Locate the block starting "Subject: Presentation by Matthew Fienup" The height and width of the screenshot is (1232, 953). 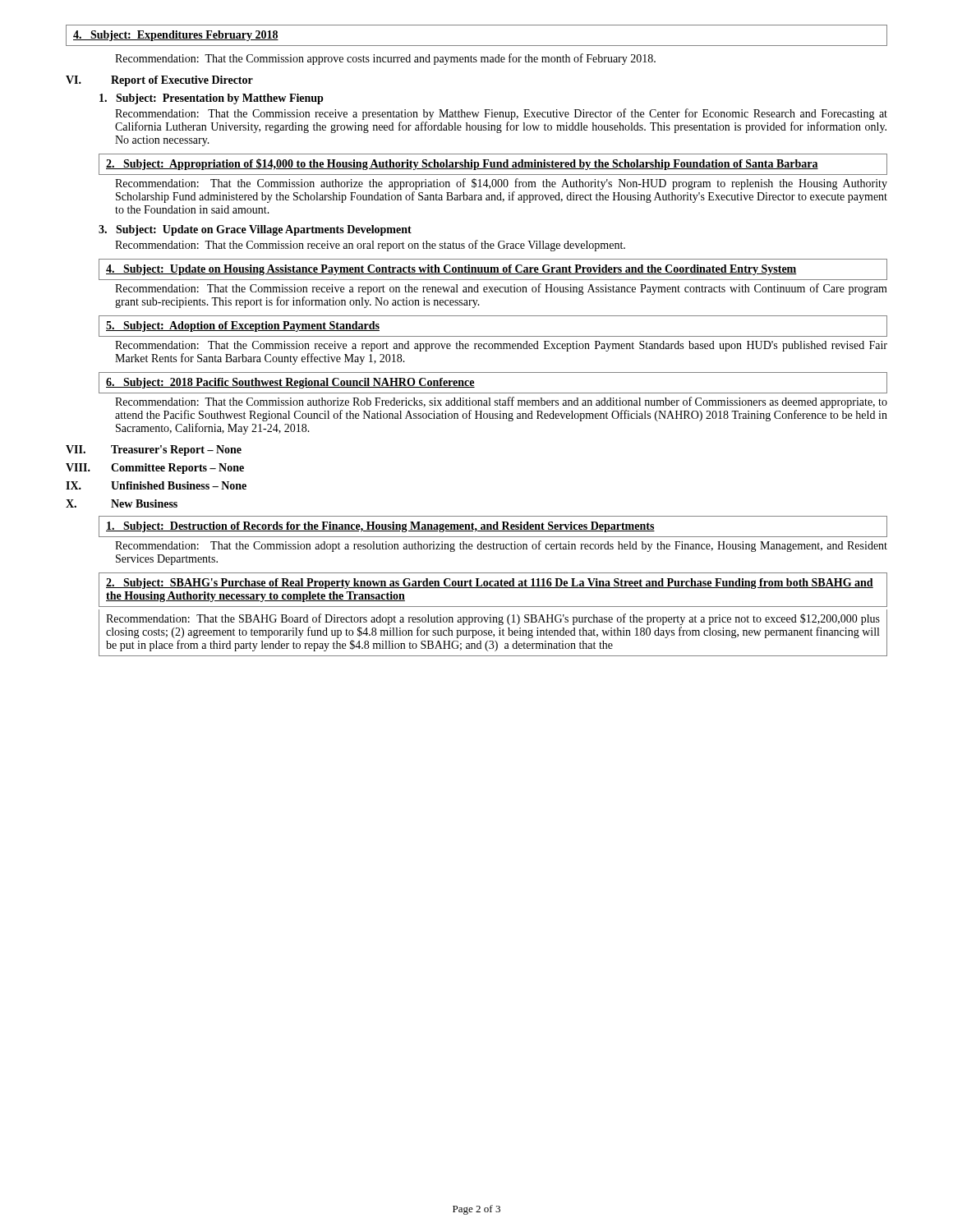(x=211, y=98)
